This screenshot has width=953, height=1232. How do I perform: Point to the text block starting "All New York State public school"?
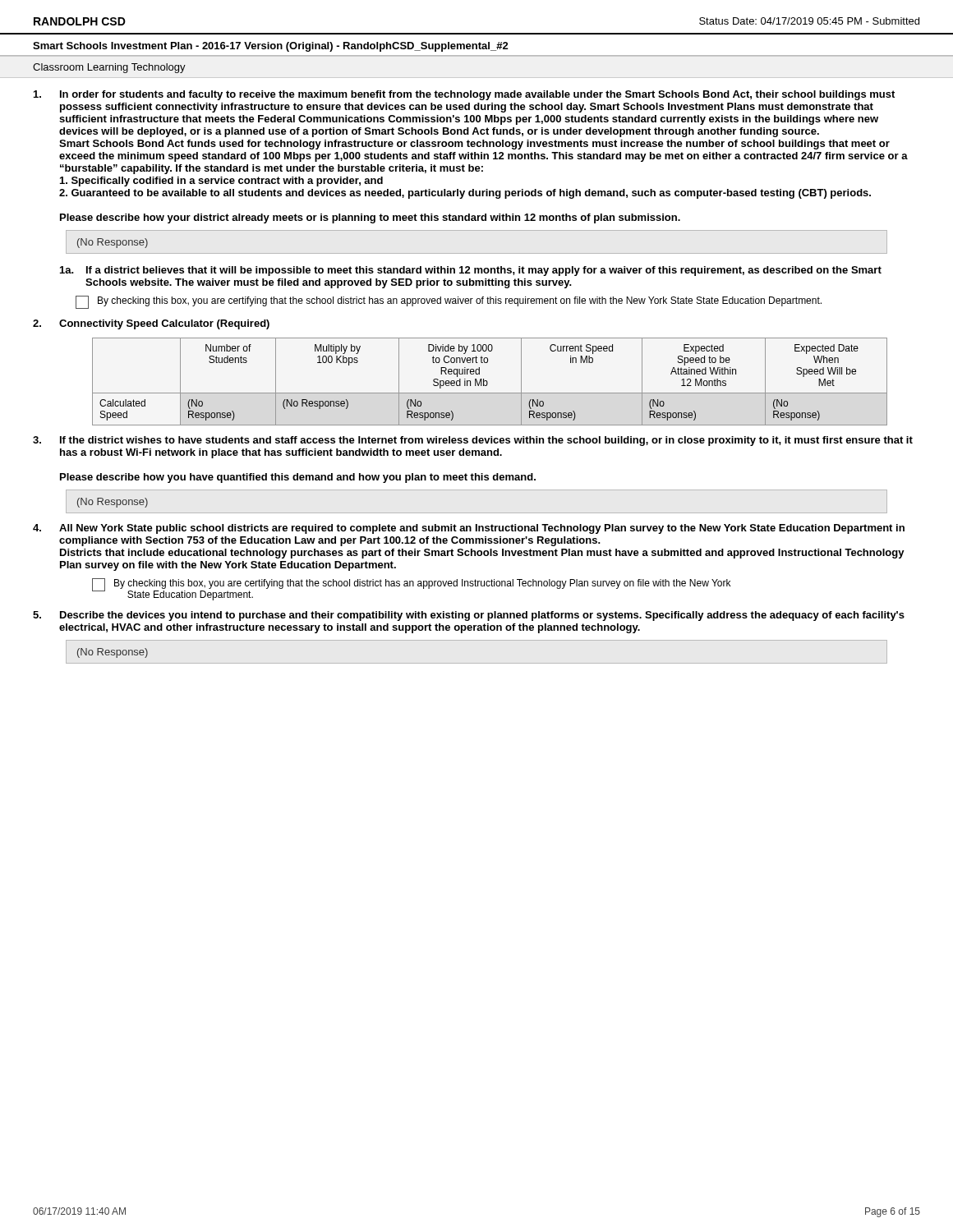click(x=482, y=546)
